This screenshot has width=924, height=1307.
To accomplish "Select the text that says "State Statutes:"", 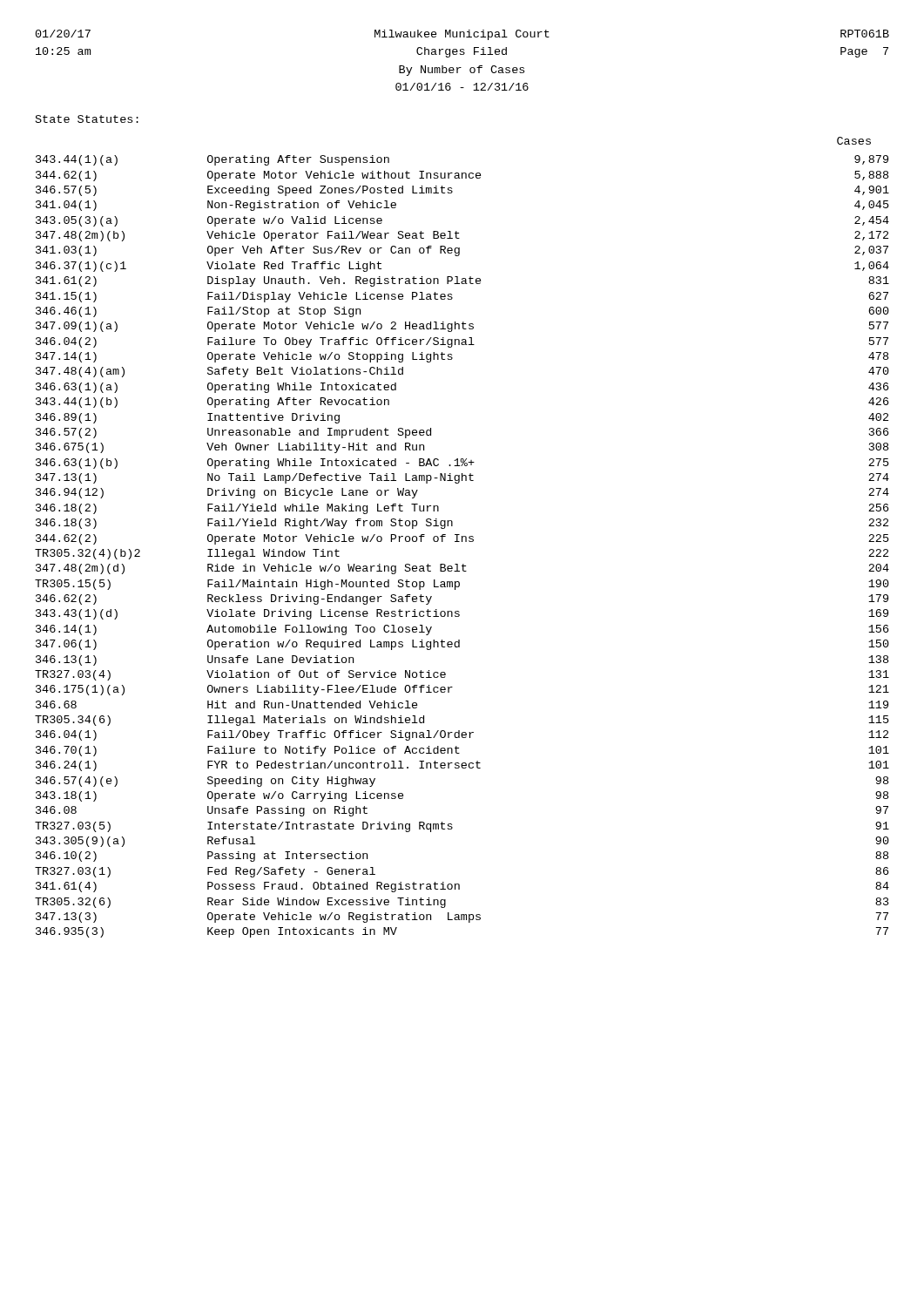I will coord(88,120).
